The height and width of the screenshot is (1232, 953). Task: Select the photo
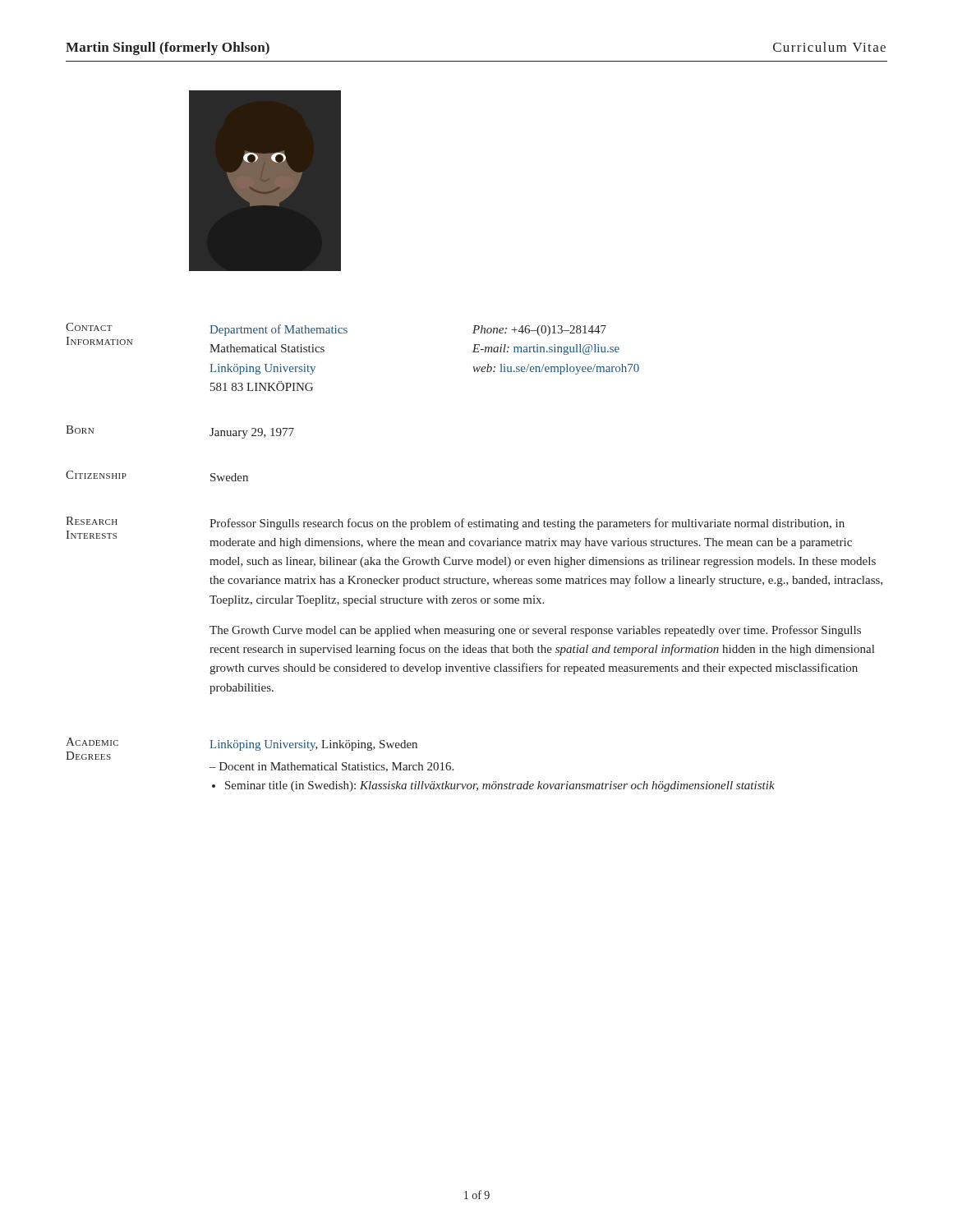point(265,182)
